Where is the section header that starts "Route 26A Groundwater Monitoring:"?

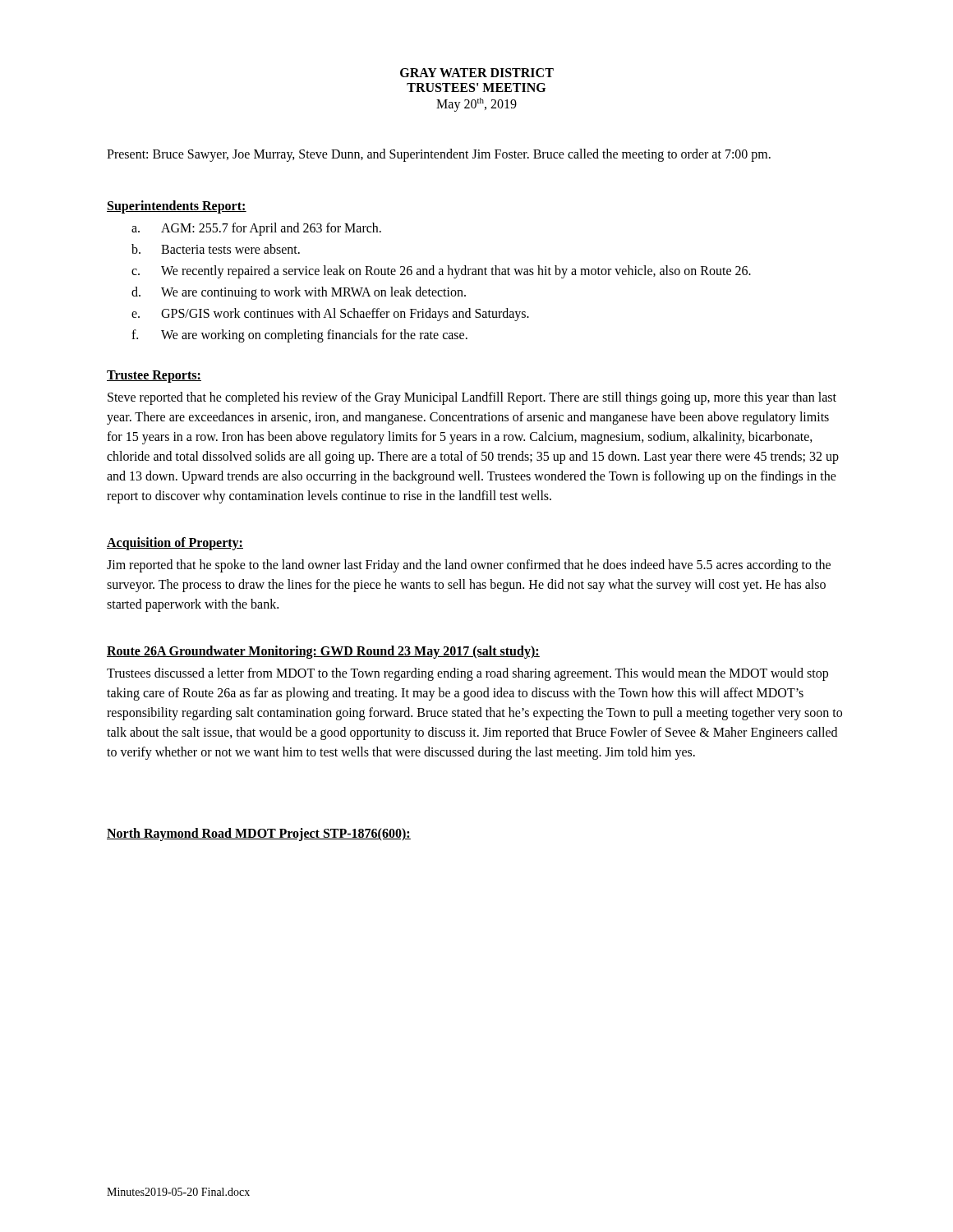click(323, 651)
